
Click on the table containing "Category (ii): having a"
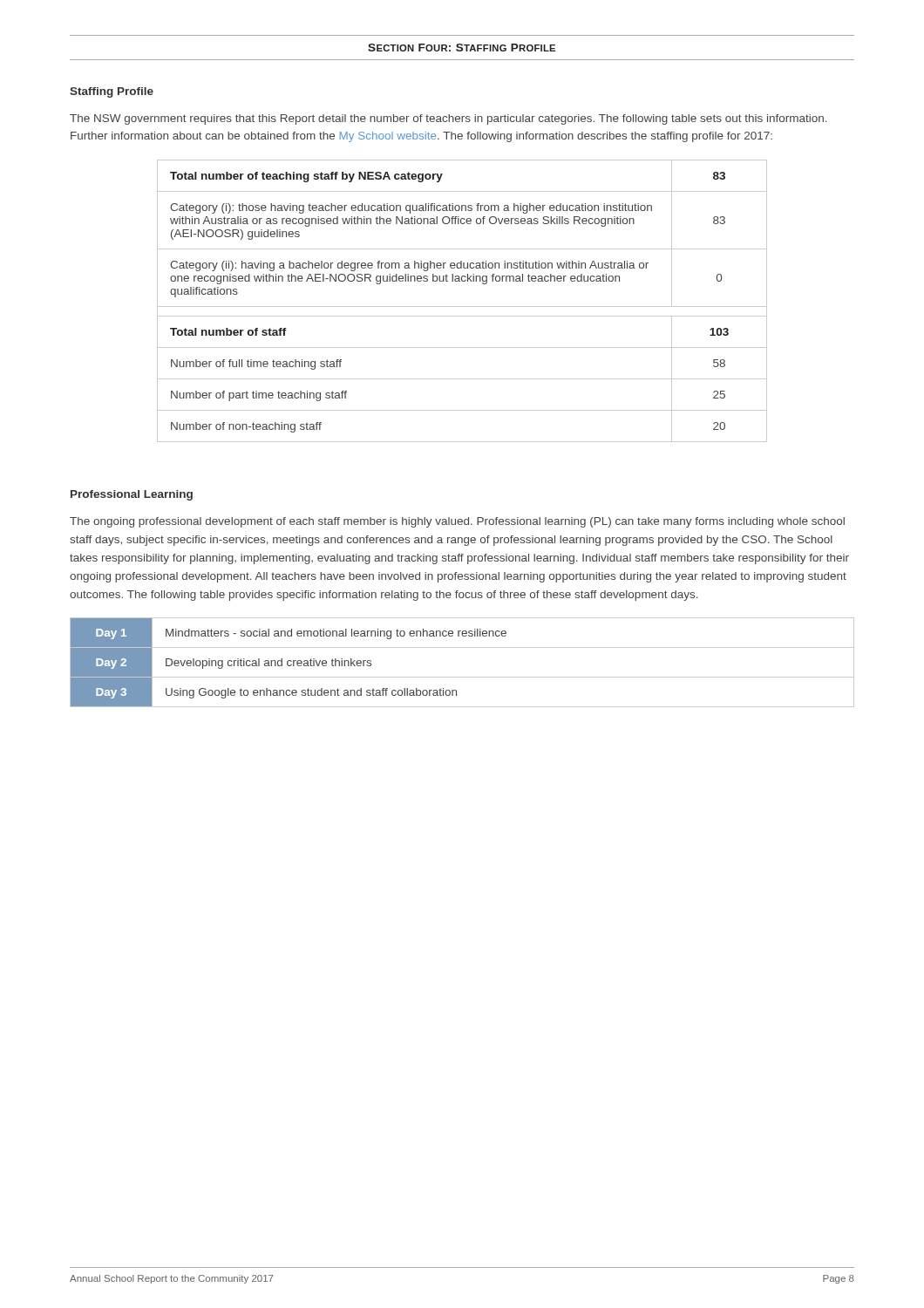(x=462, y=301)
